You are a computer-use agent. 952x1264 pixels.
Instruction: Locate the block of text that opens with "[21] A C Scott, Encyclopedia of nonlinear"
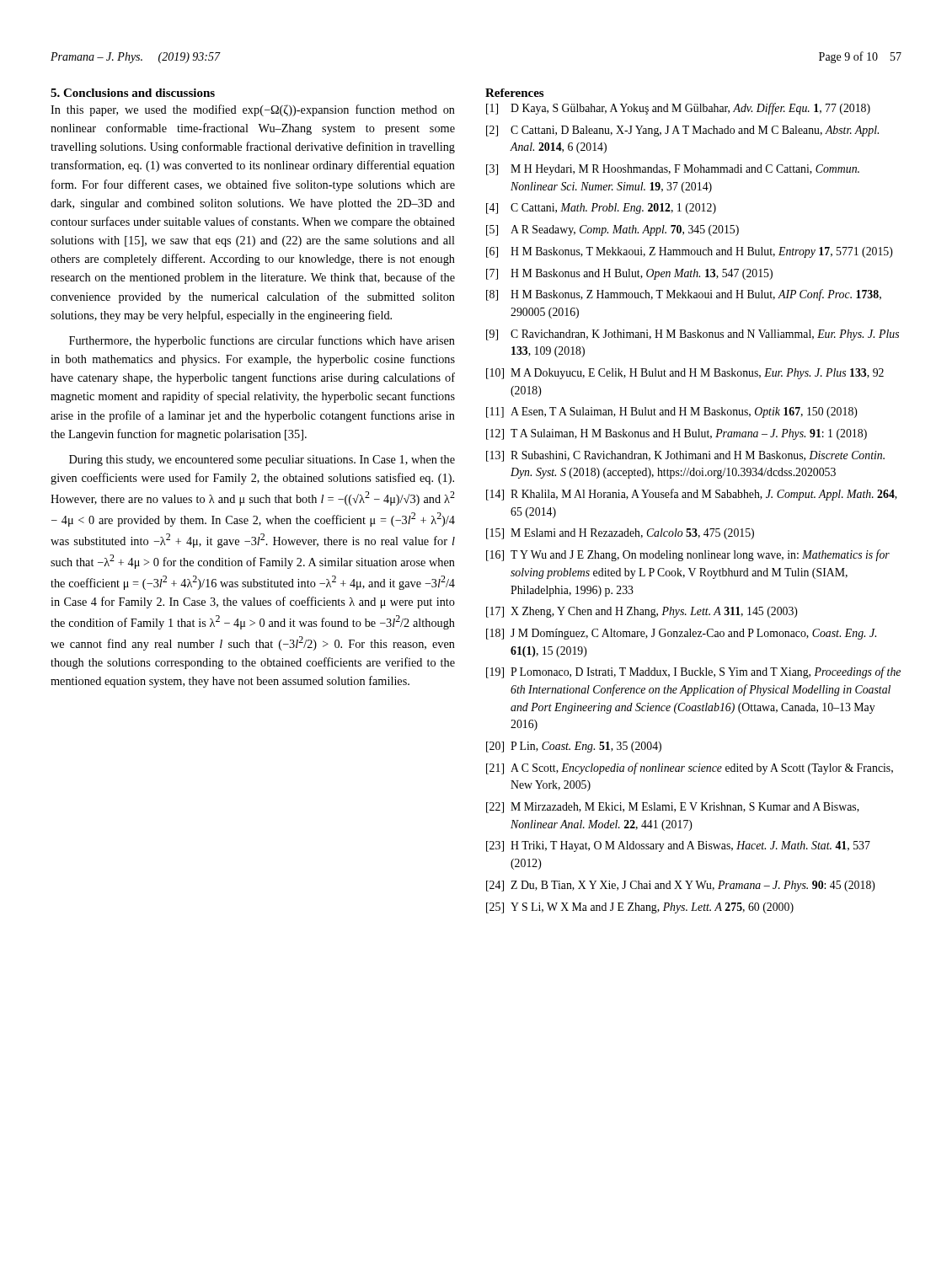[x=693, y=777]
